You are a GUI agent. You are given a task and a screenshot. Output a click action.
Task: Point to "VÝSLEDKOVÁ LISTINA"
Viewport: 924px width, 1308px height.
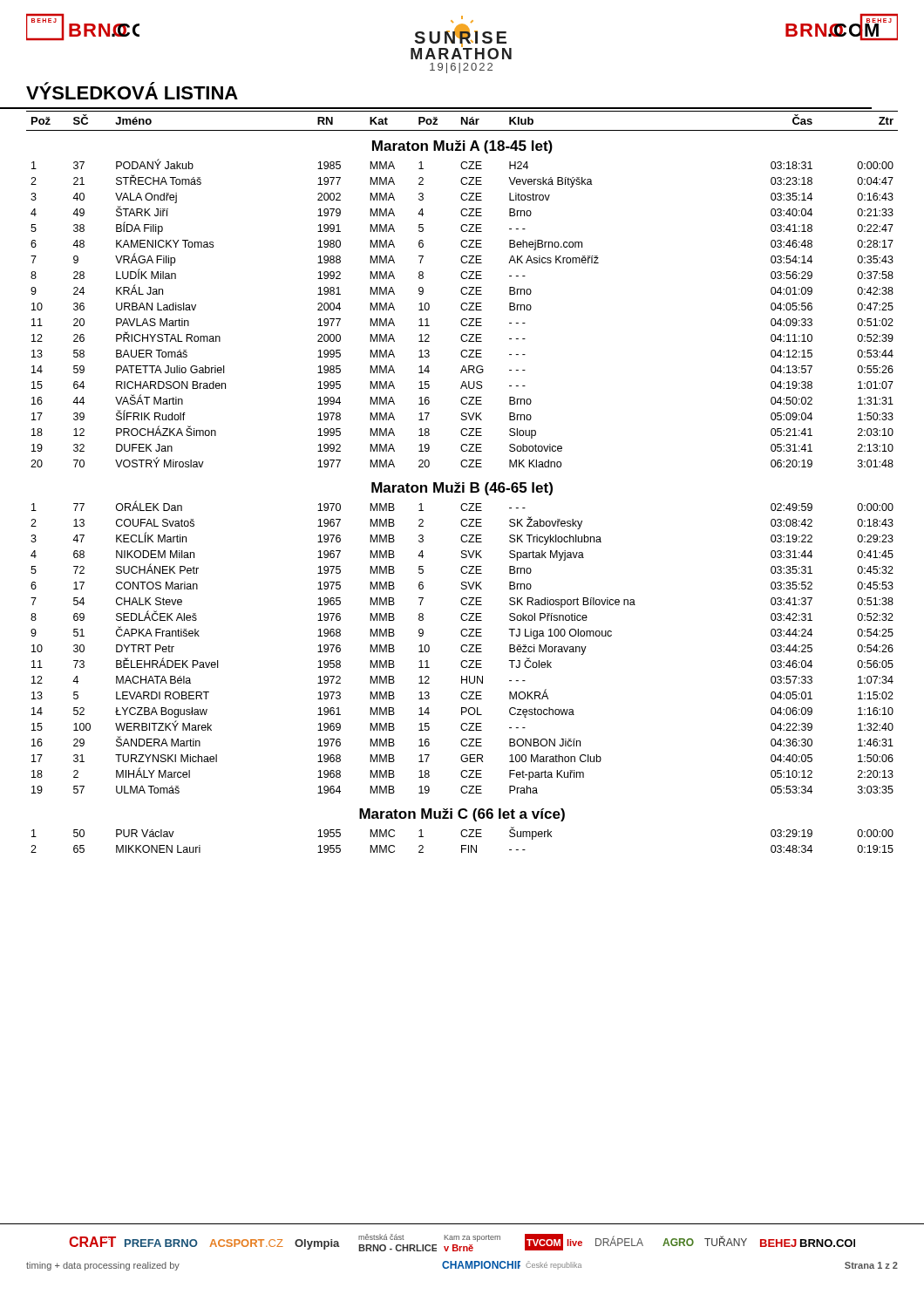click(x=132, y=93)
